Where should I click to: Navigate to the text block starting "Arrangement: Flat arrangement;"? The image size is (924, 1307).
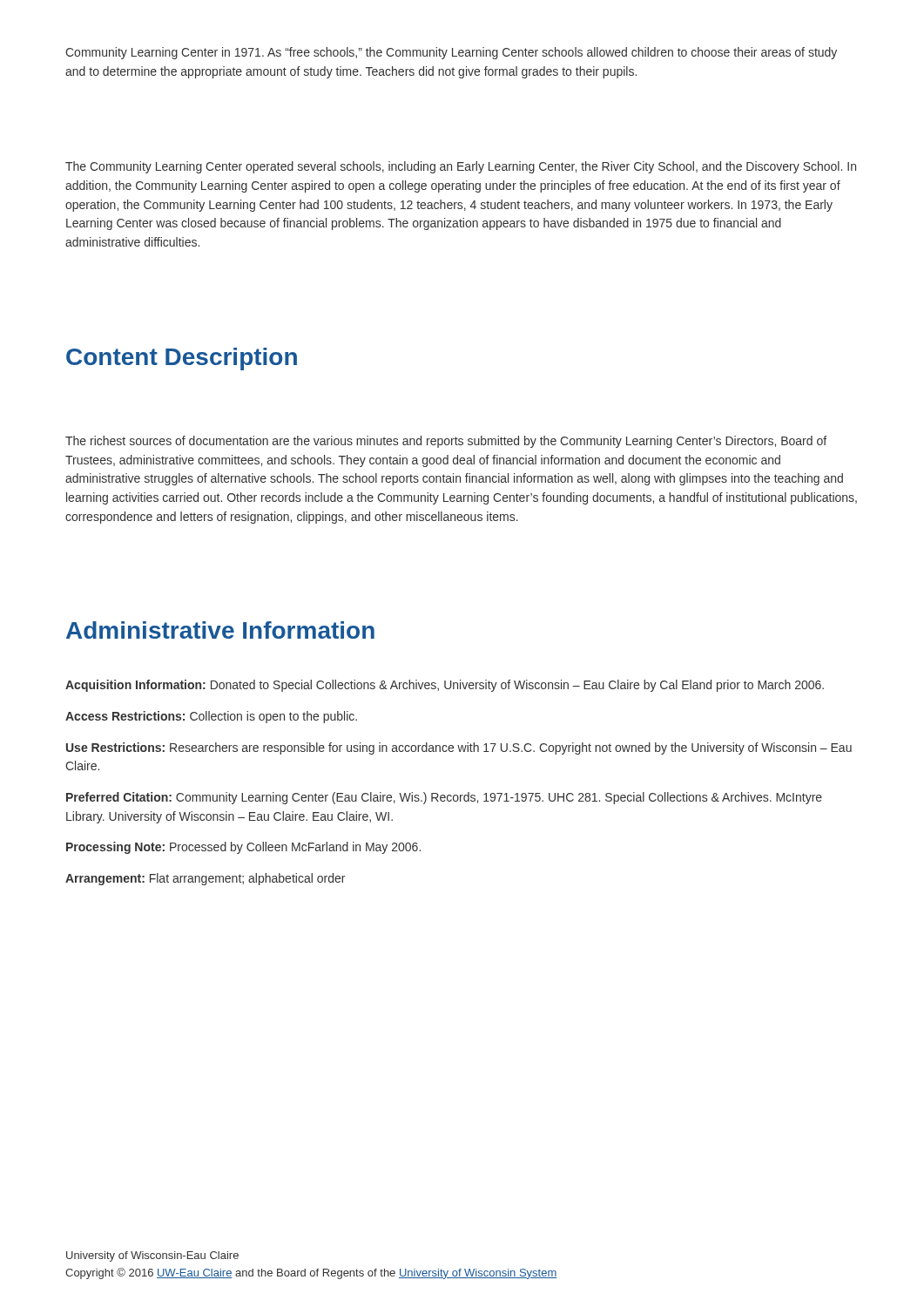coord(205,878)
